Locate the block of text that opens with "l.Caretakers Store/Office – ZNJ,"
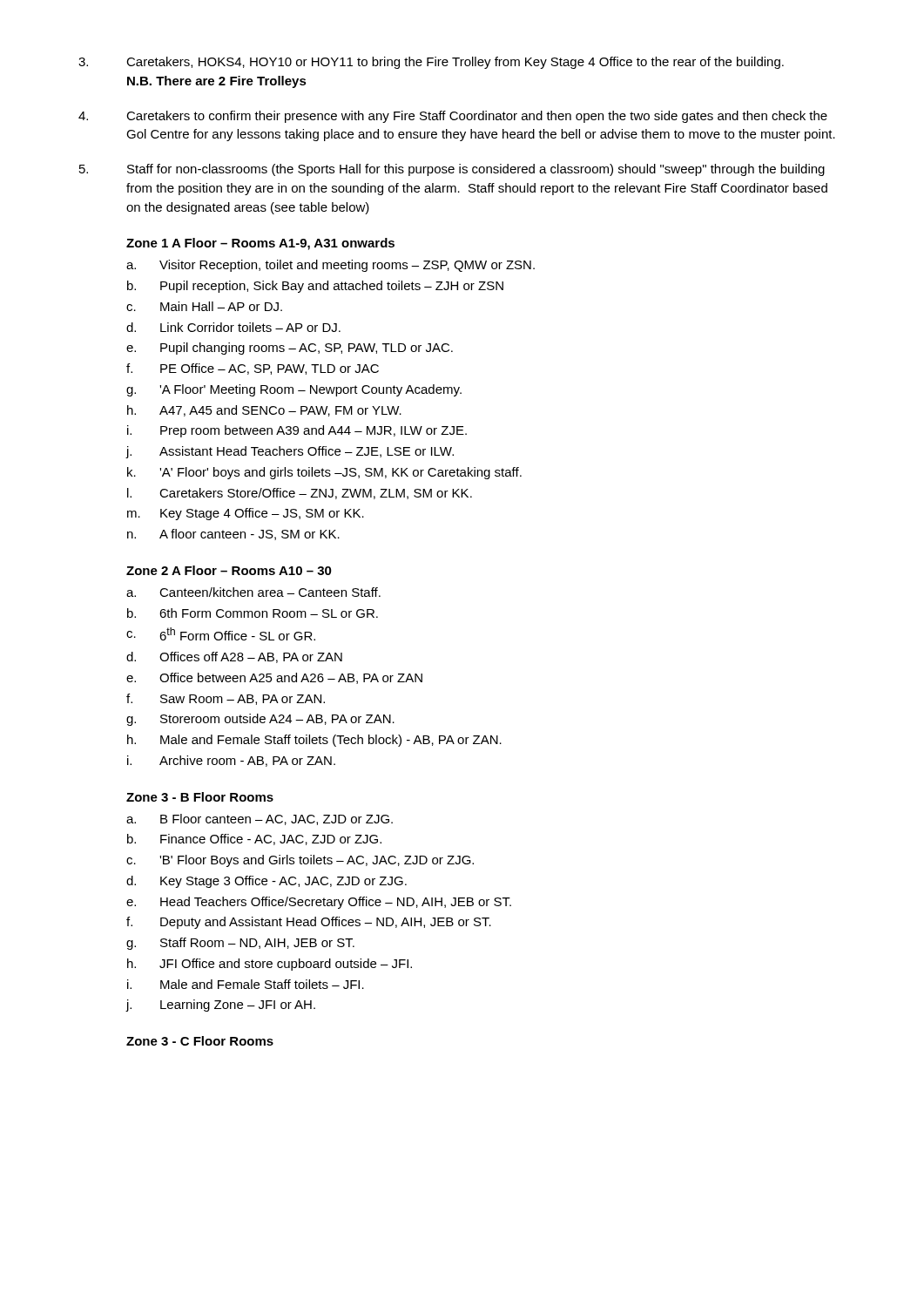Image resolution: width=924 pixels, height=1307 pixels. pyautogui.click(x=300, y=494)
